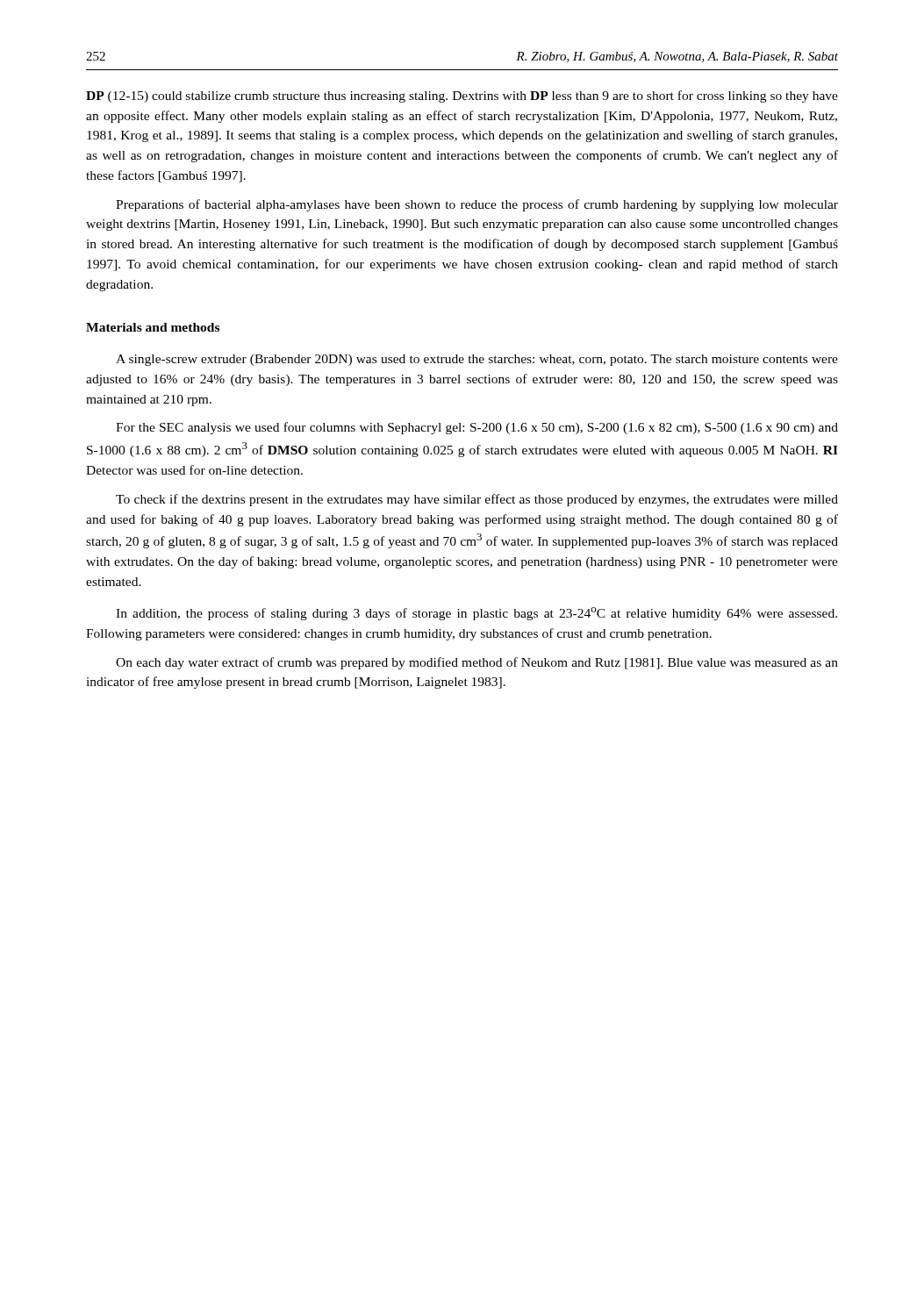Find the text block that reads "To check if"
Image resolution: width=924 pixels, height=1316 pixels.
pyautogui.click(x=462, y=541)
